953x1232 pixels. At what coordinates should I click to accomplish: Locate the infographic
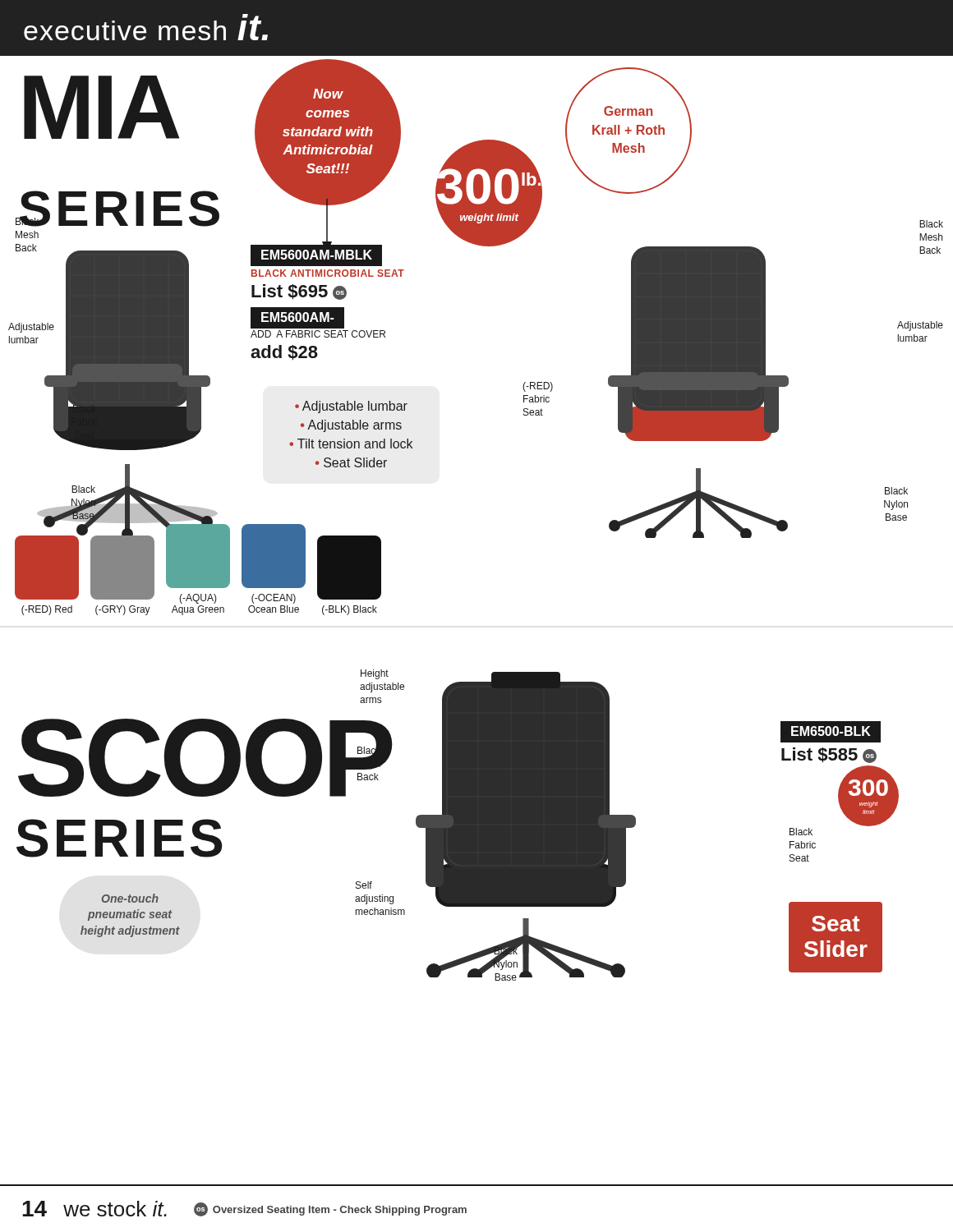pyautogui.click(x=198, y=570)
